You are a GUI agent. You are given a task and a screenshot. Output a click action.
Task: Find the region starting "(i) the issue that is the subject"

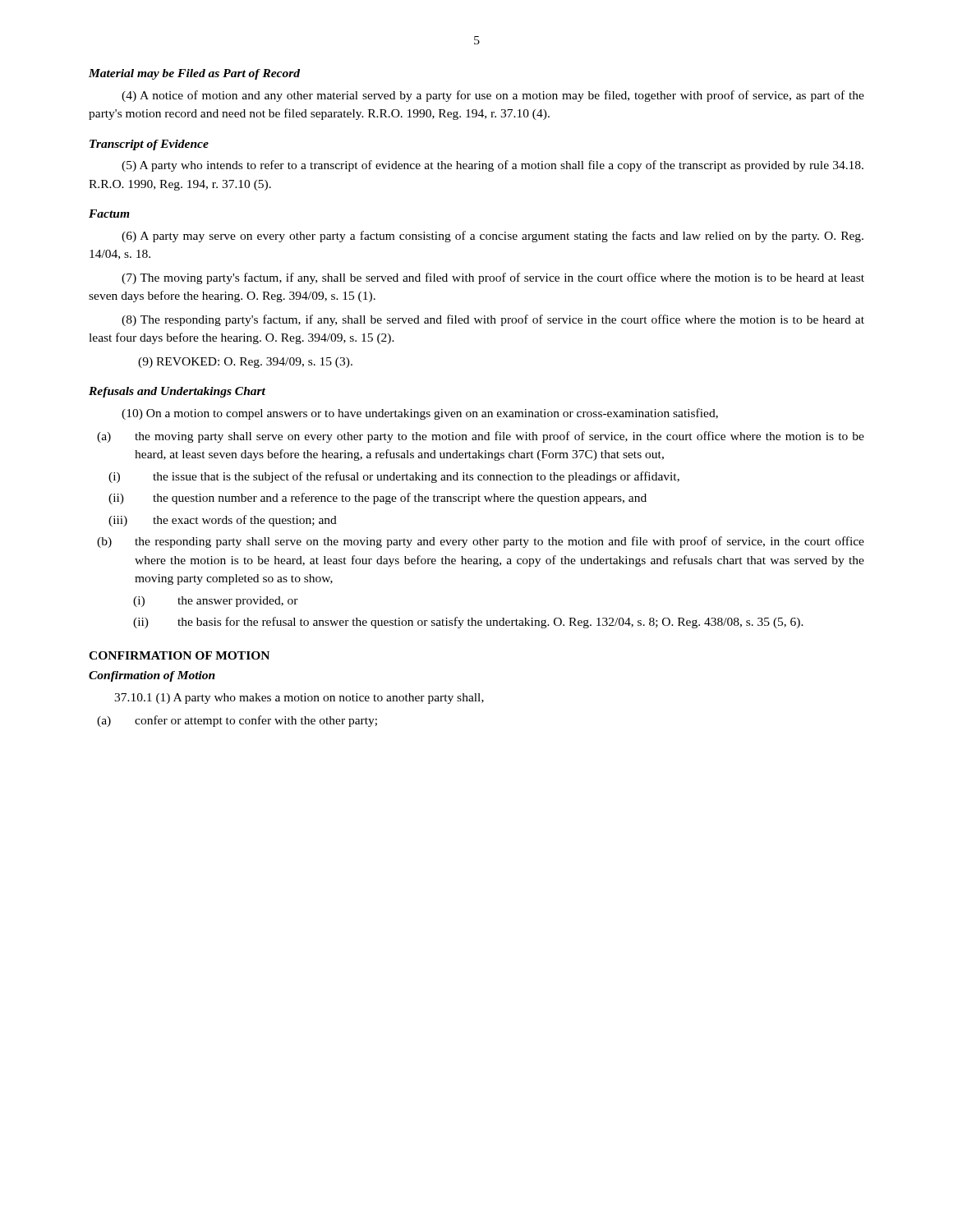(x=476, y=476)
